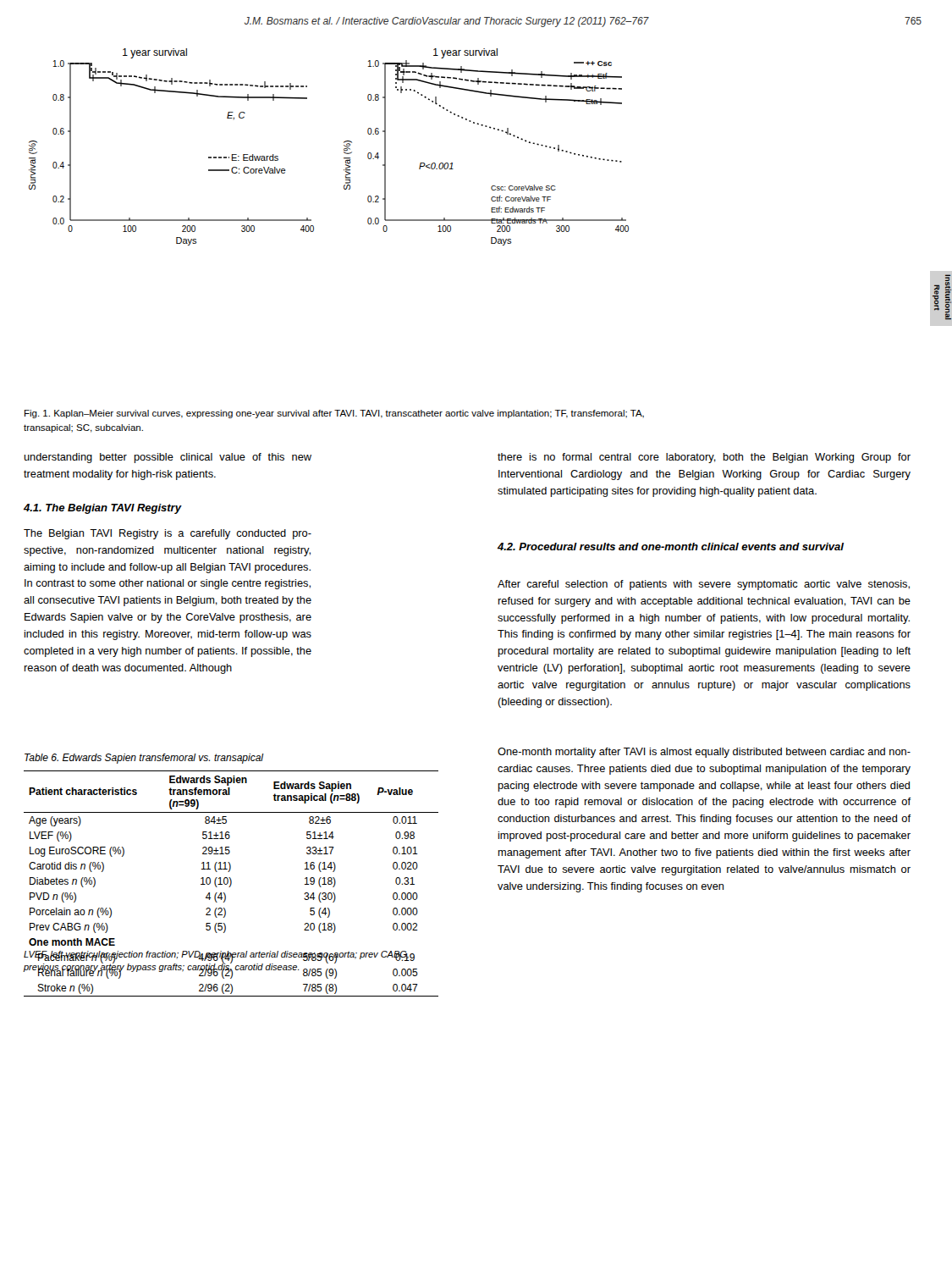Find the block starting "there is no formal central core"

(704, 474)
